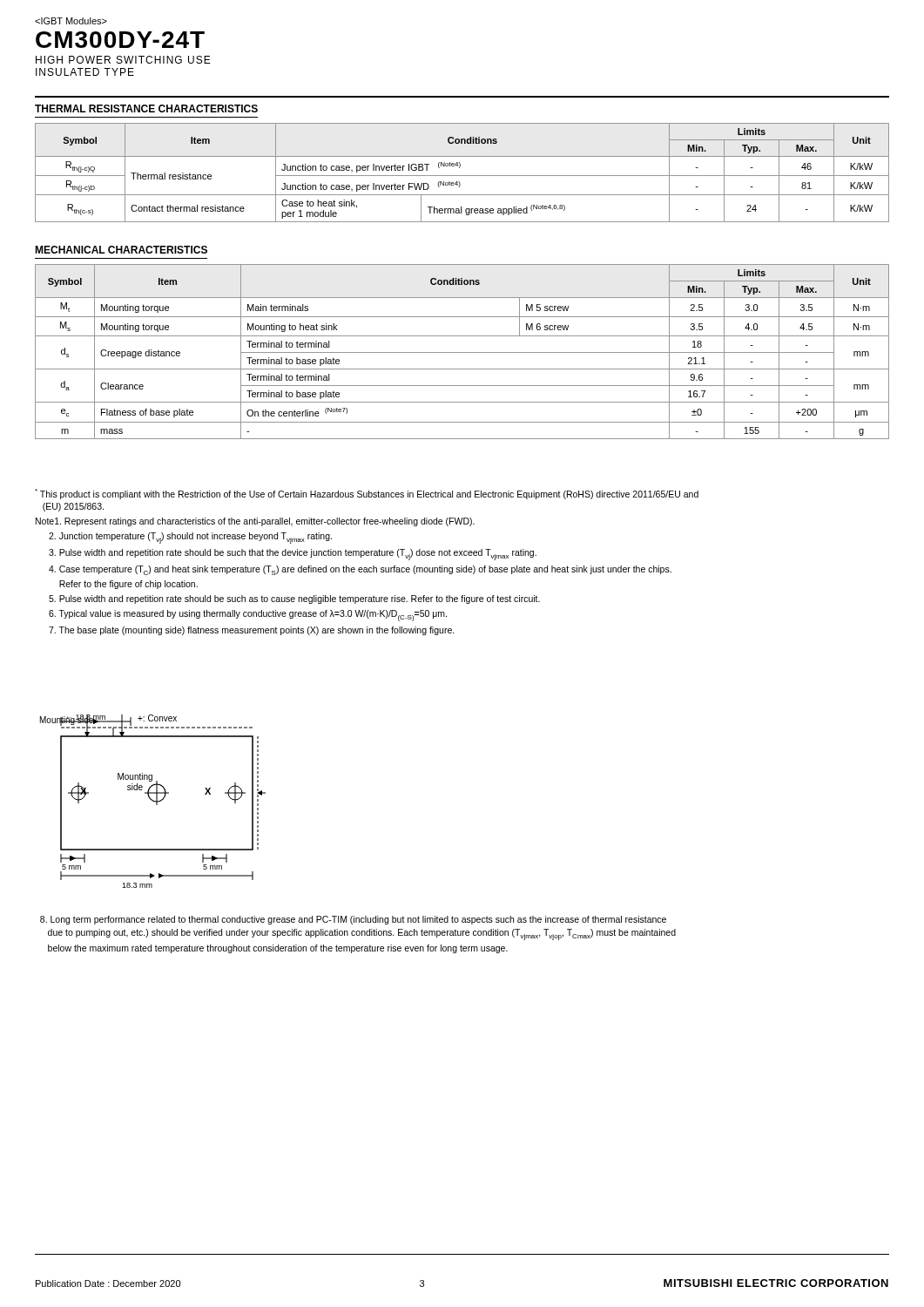
Task: Where is the passage that starts "4. Case temperature (TC) and heat"?
Action: (360, 577)
